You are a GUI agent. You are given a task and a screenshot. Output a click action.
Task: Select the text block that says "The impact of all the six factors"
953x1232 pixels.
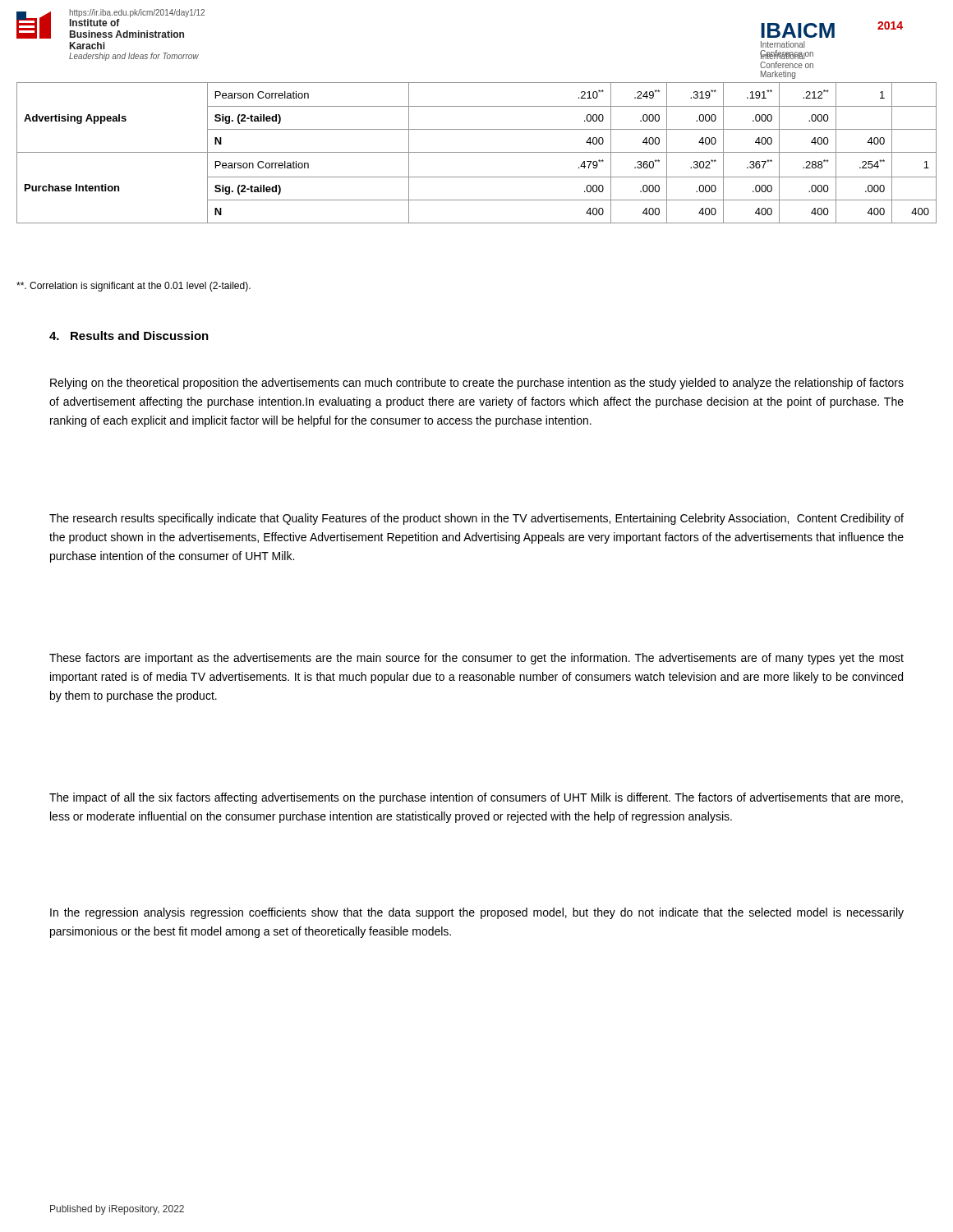coord(476,807)
